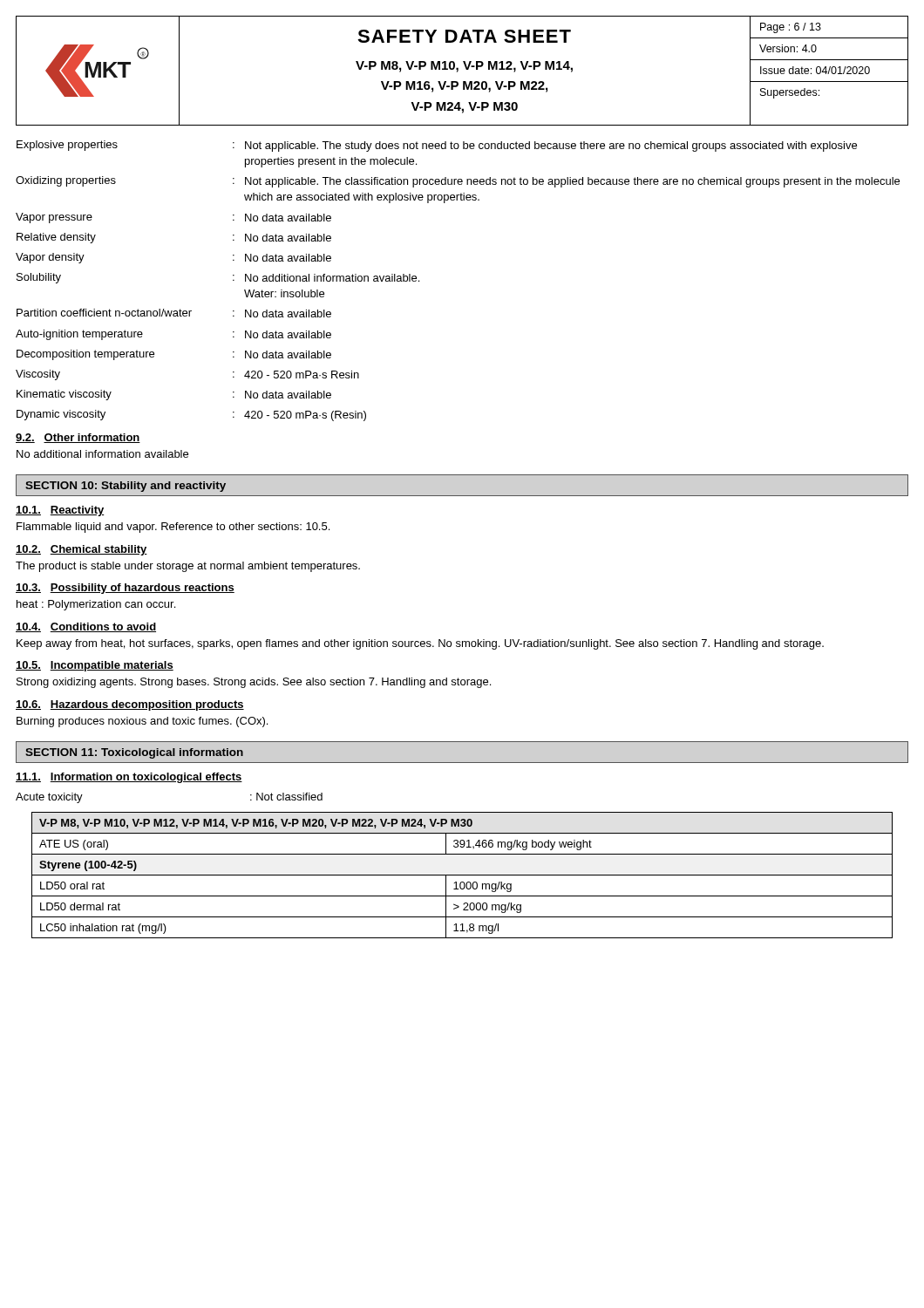Click on the text block starting "Strong oxidizing agents. Strong"
Screen dimensions: 1308x924
click(x=254, y=681)
